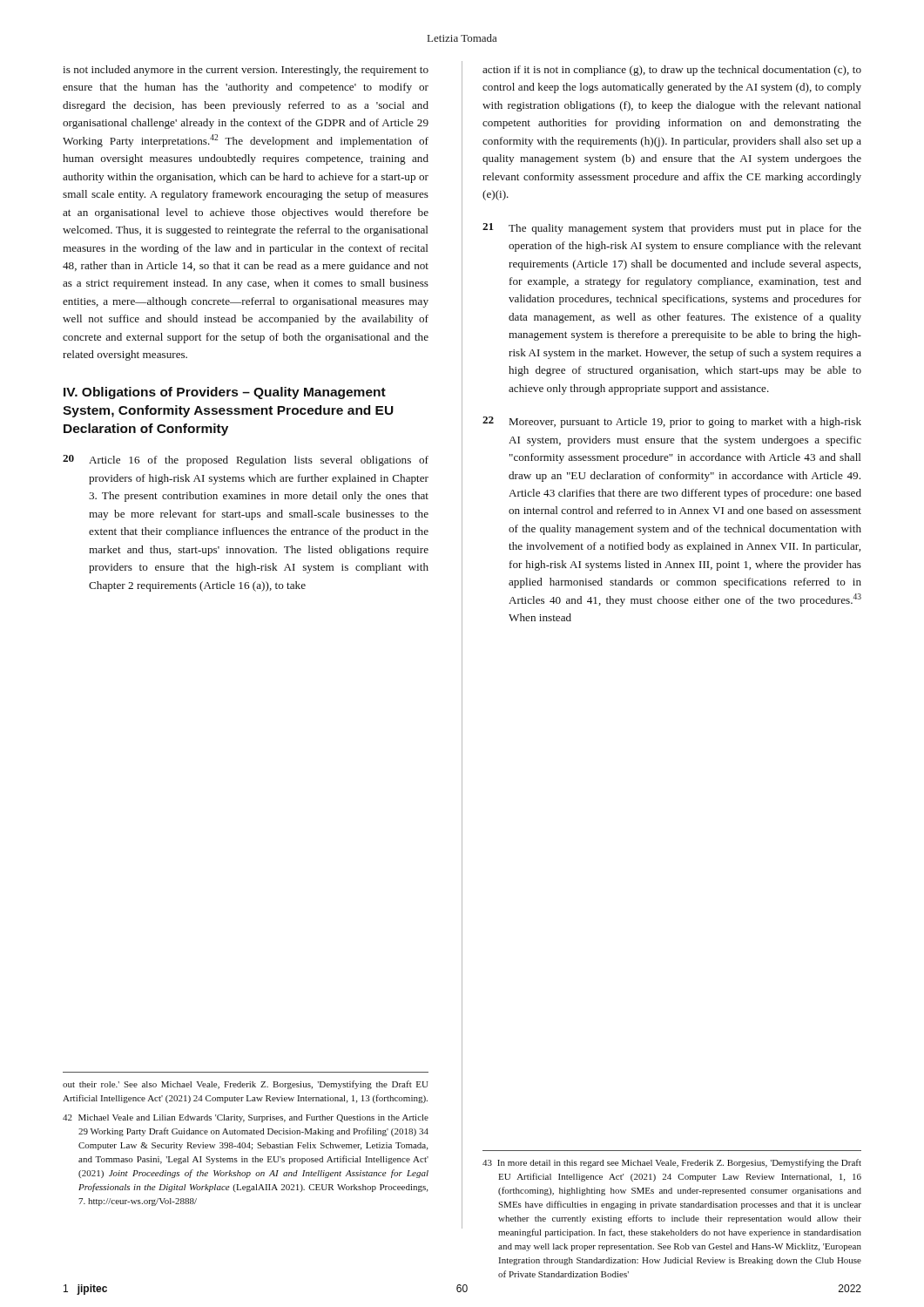
Task: Find the block on this page that starts "22 Moreover, pursuant"
Action: tap(672, 520)
